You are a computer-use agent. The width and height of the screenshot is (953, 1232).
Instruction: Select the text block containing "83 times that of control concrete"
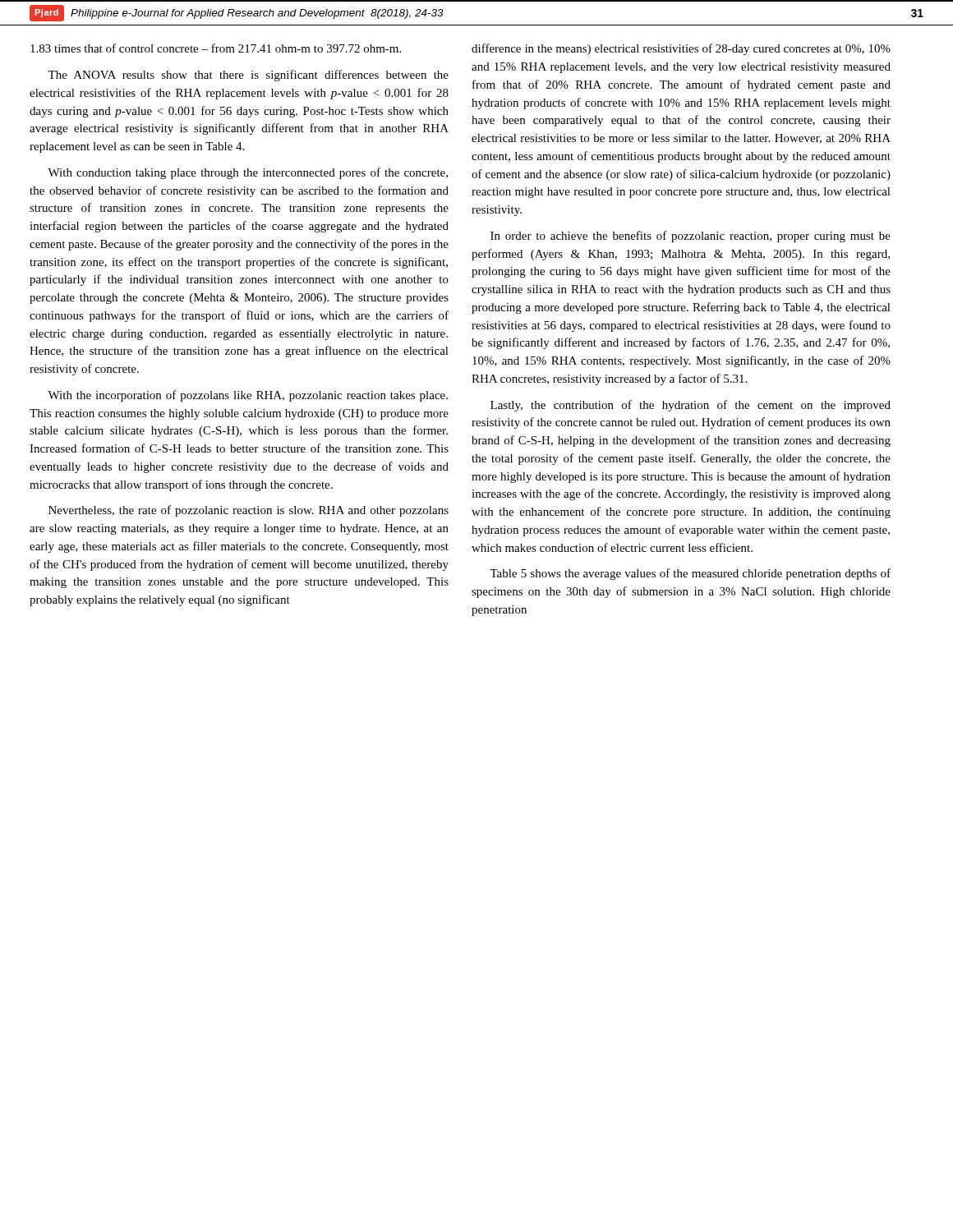[239, 325]
